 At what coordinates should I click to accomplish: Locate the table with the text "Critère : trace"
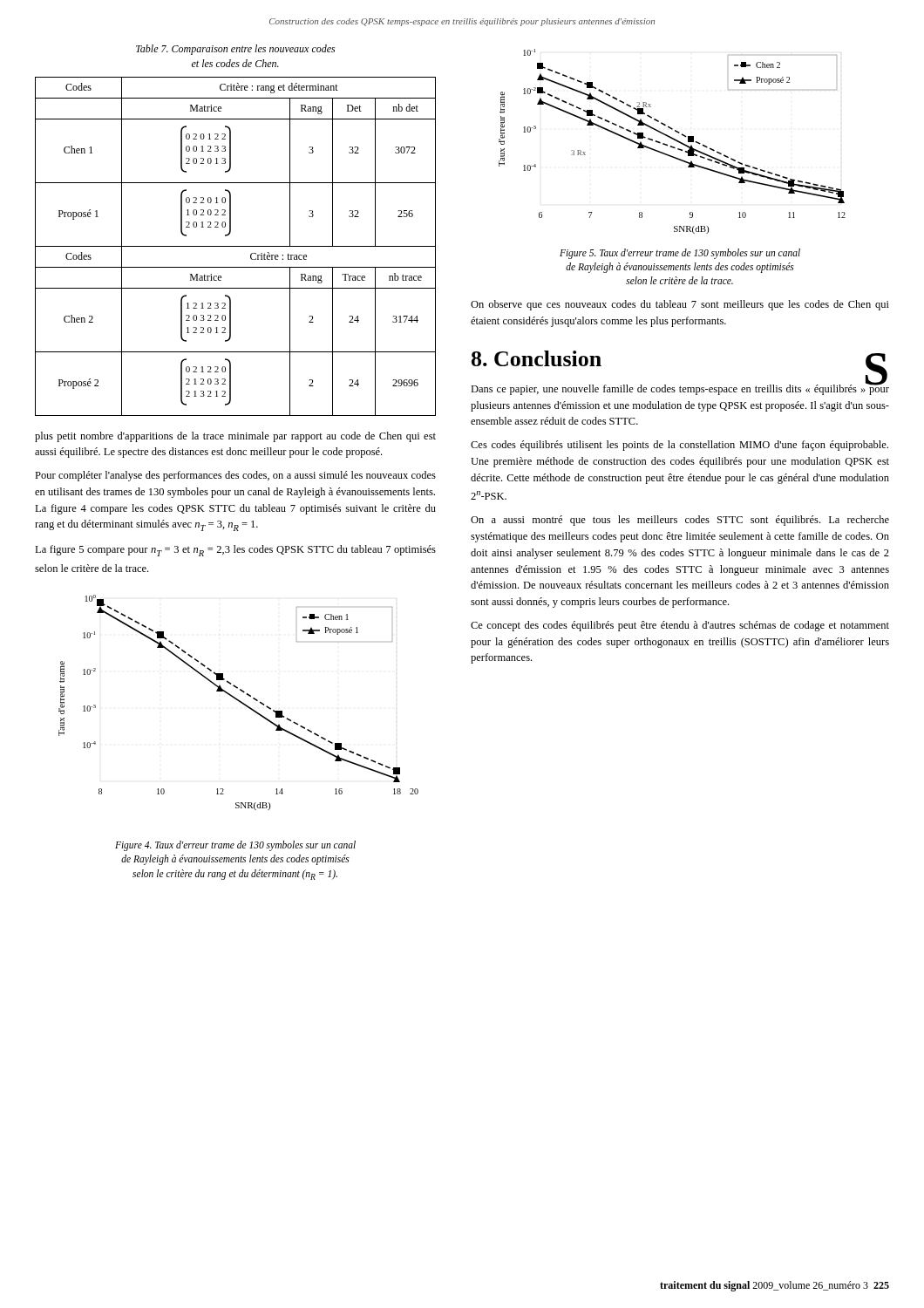pyautogui.click(x=235, y=246)
